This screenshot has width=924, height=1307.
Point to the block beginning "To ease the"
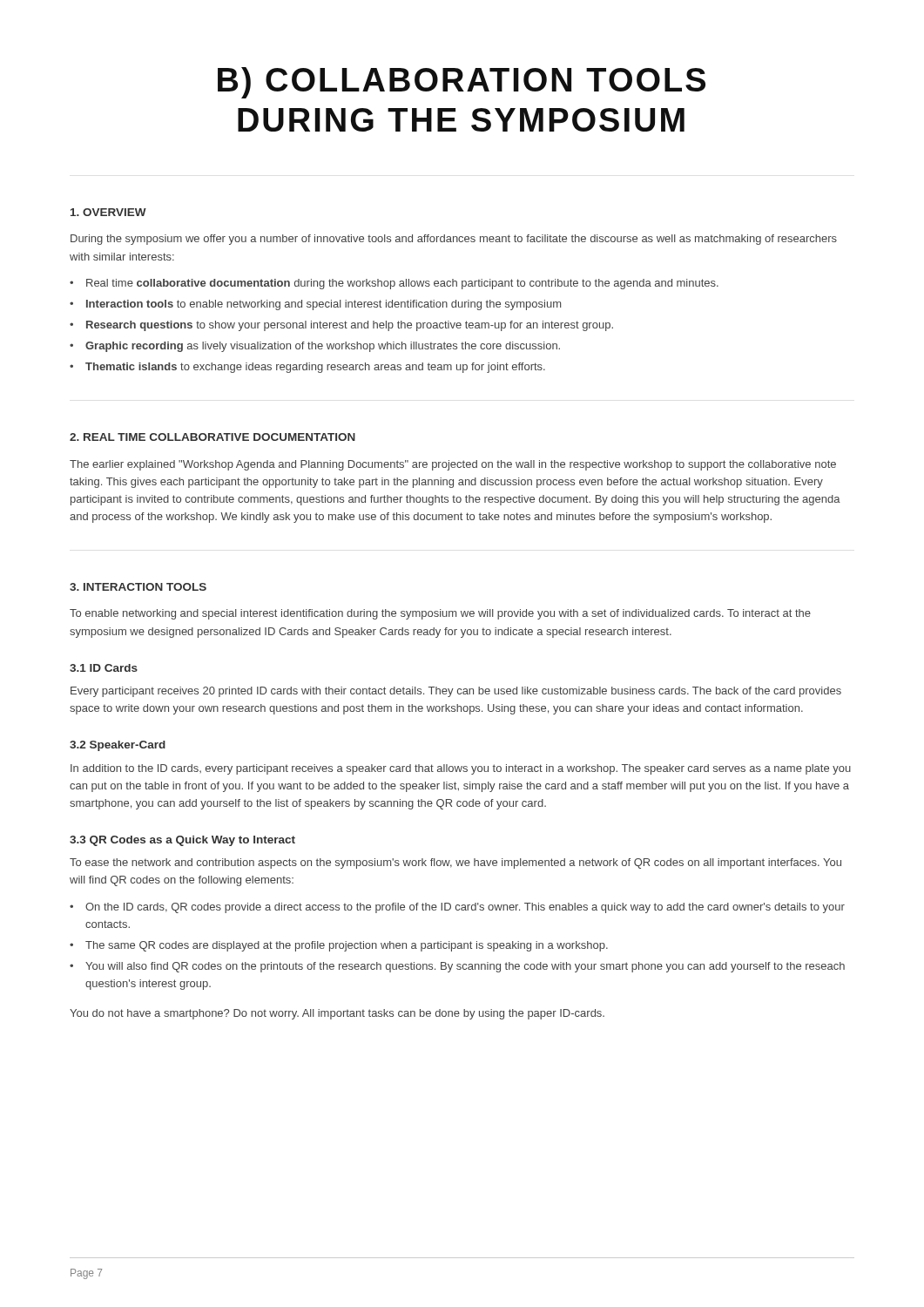click(x=456, y=871)
